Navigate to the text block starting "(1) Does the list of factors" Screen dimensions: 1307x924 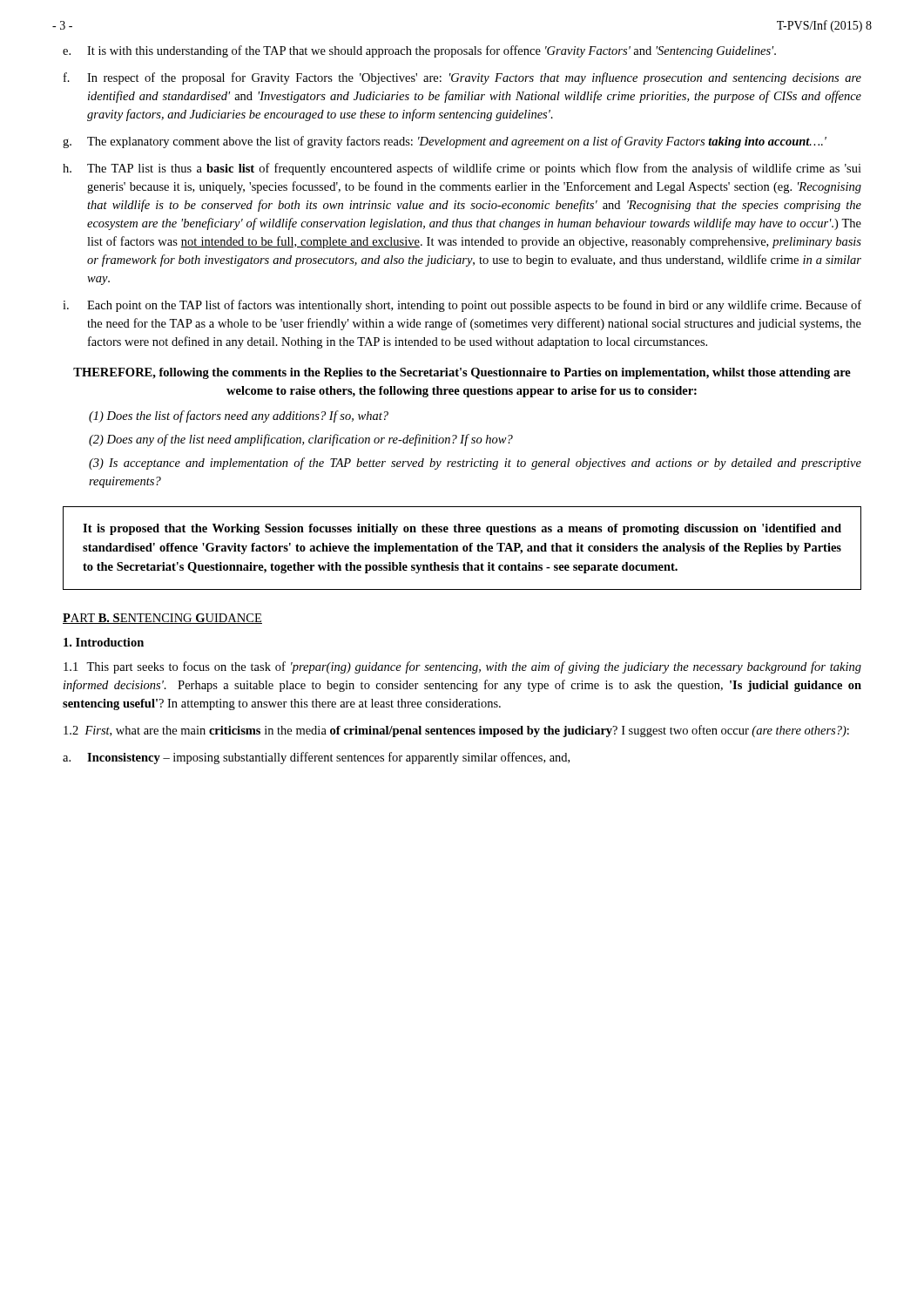(x=239, y=416)
